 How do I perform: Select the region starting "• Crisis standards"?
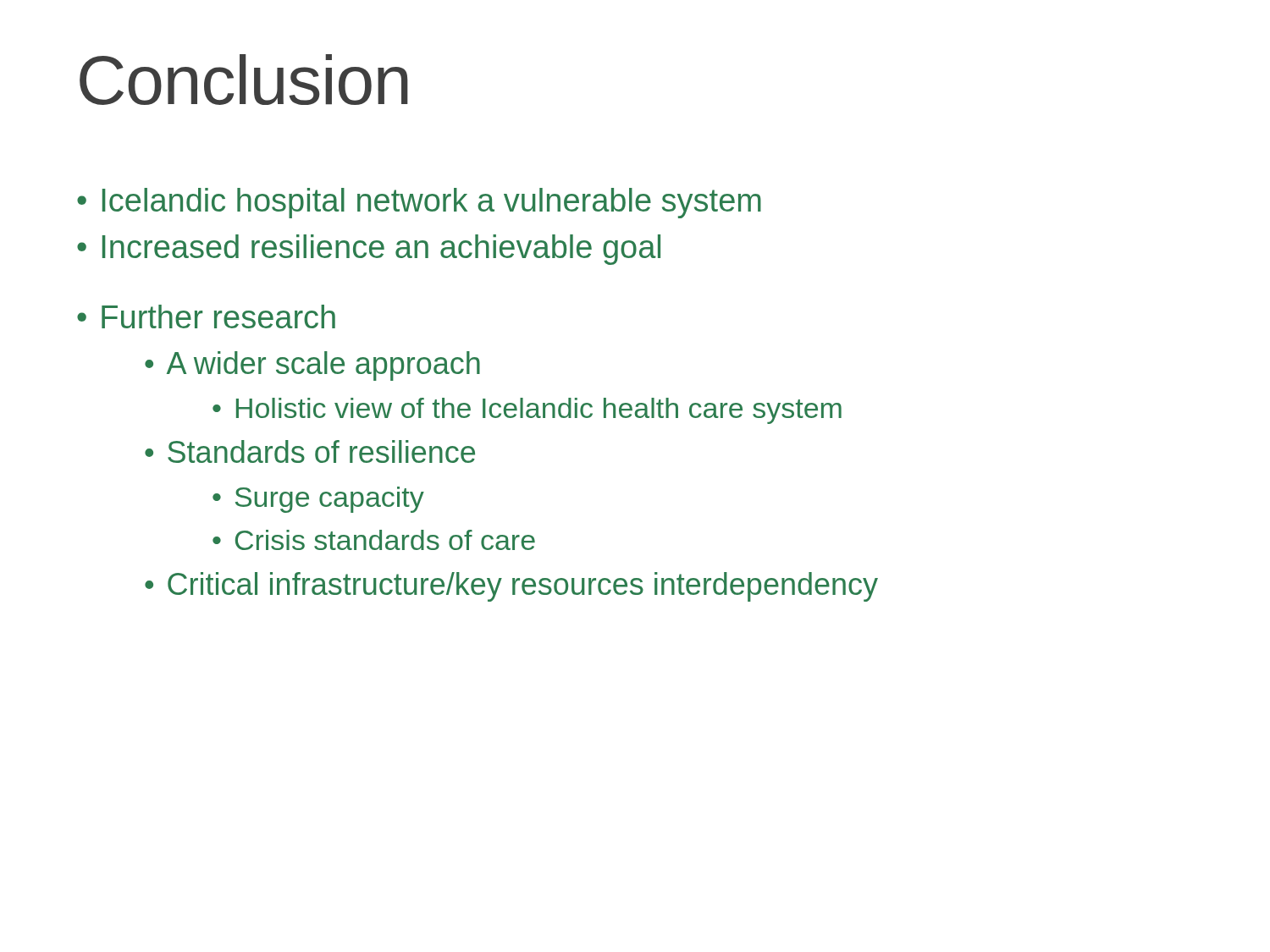pyautogui.click(x=374, y=541)
